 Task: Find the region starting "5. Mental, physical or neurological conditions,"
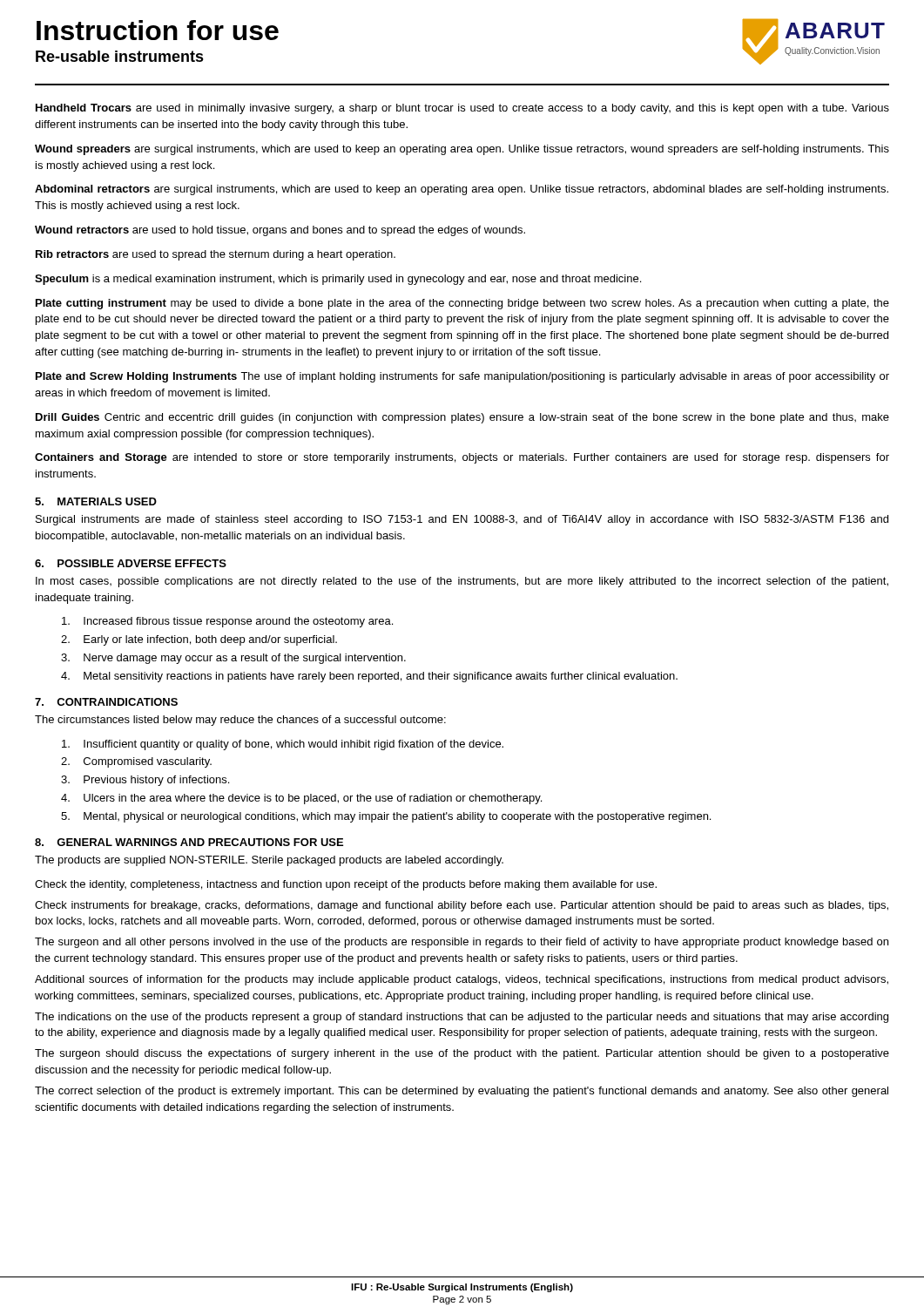click(x=386, y=816)
